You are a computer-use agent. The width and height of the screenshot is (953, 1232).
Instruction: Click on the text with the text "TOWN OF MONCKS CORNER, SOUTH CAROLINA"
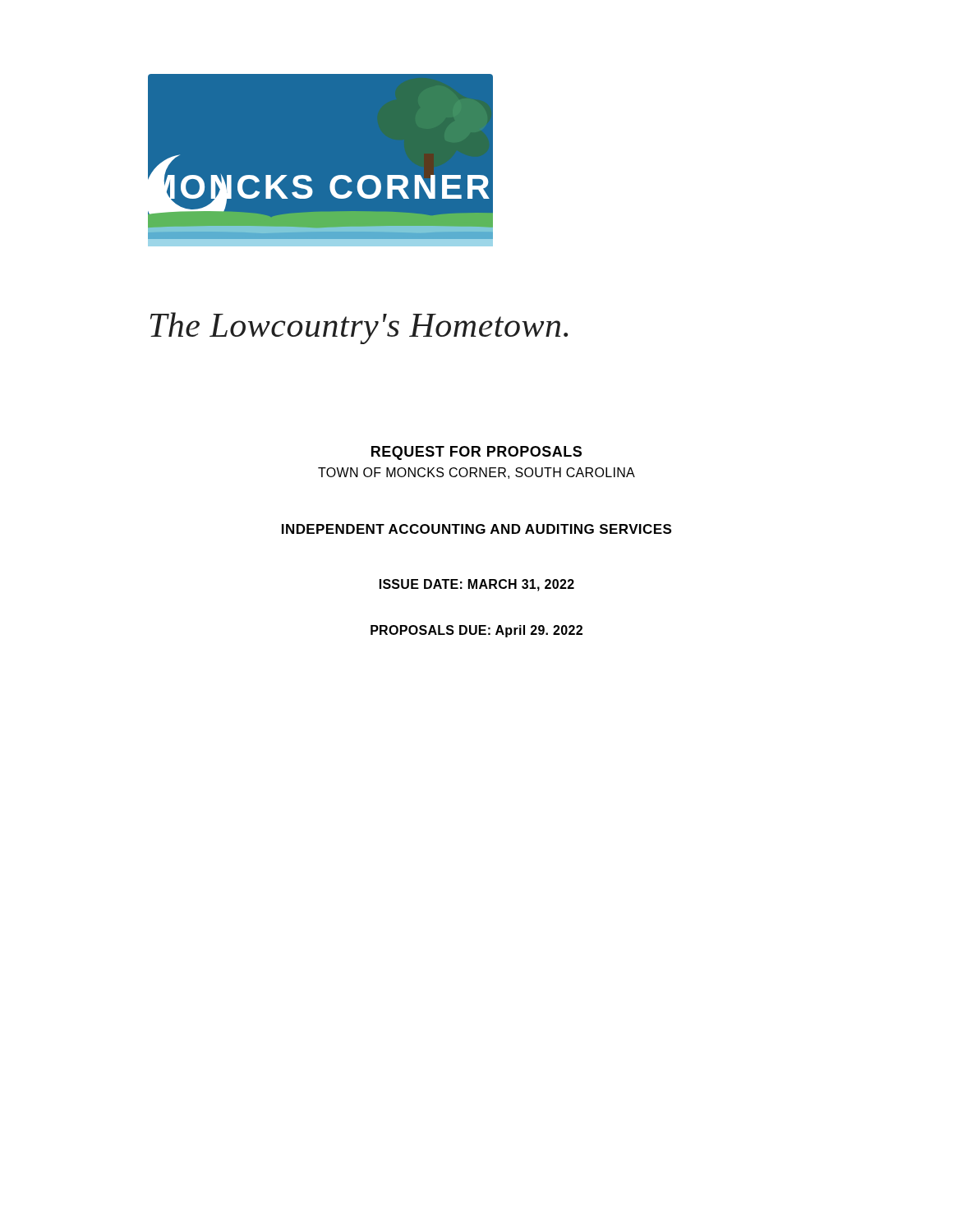(476, 473)
